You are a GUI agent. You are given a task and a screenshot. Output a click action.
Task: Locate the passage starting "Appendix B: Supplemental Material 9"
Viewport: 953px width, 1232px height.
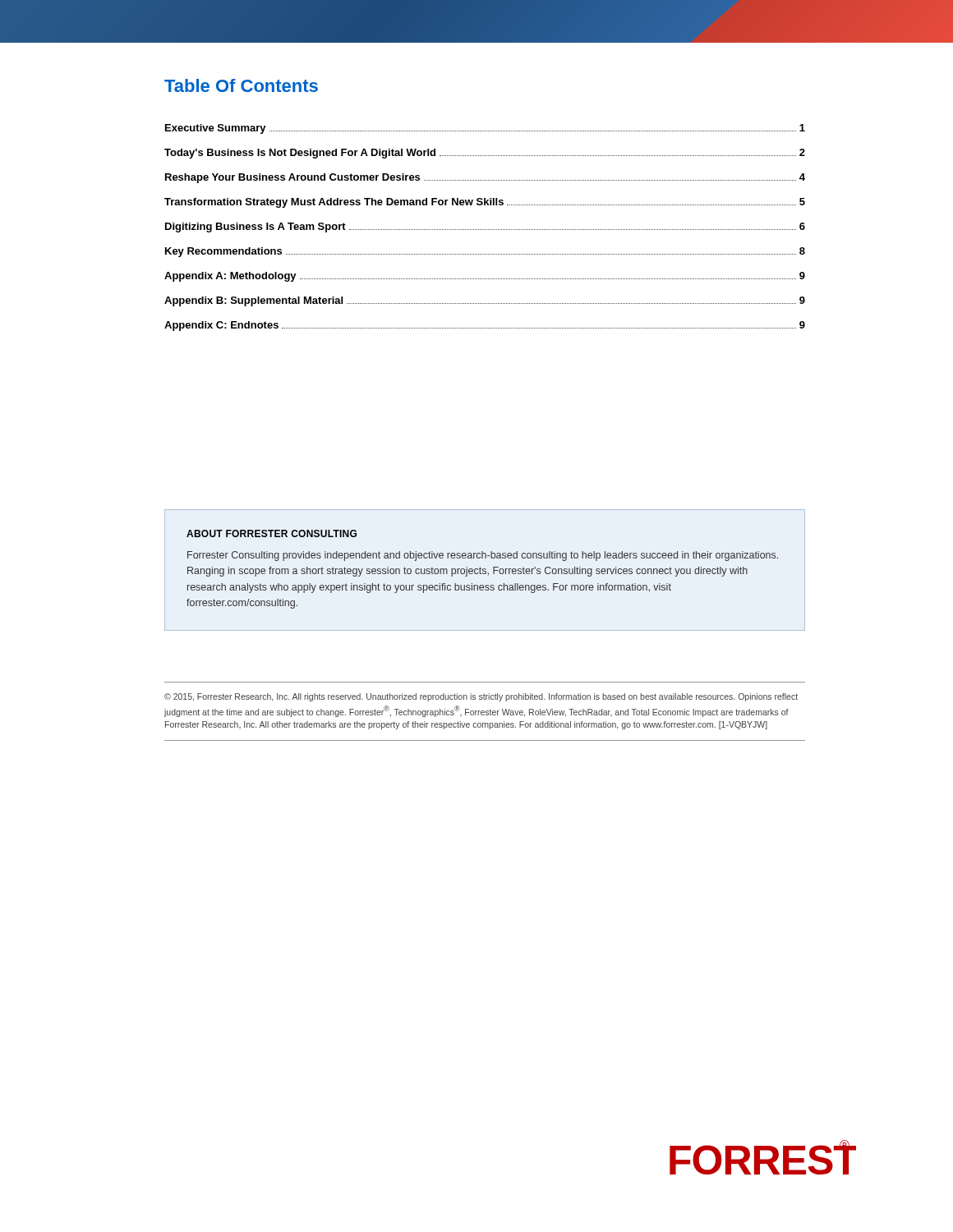click(485, 300)
